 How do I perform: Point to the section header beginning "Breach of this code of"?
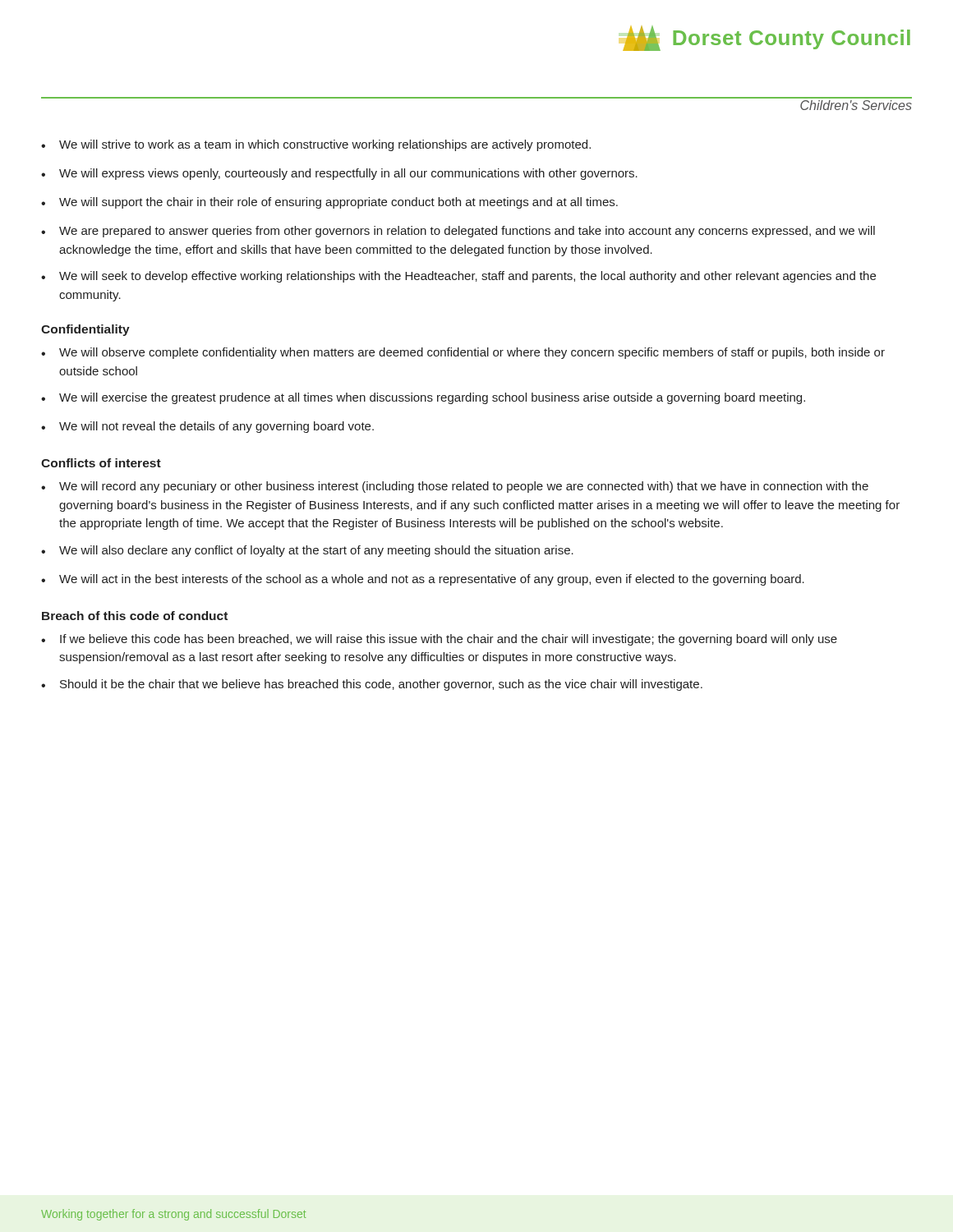tap(134, 615)
